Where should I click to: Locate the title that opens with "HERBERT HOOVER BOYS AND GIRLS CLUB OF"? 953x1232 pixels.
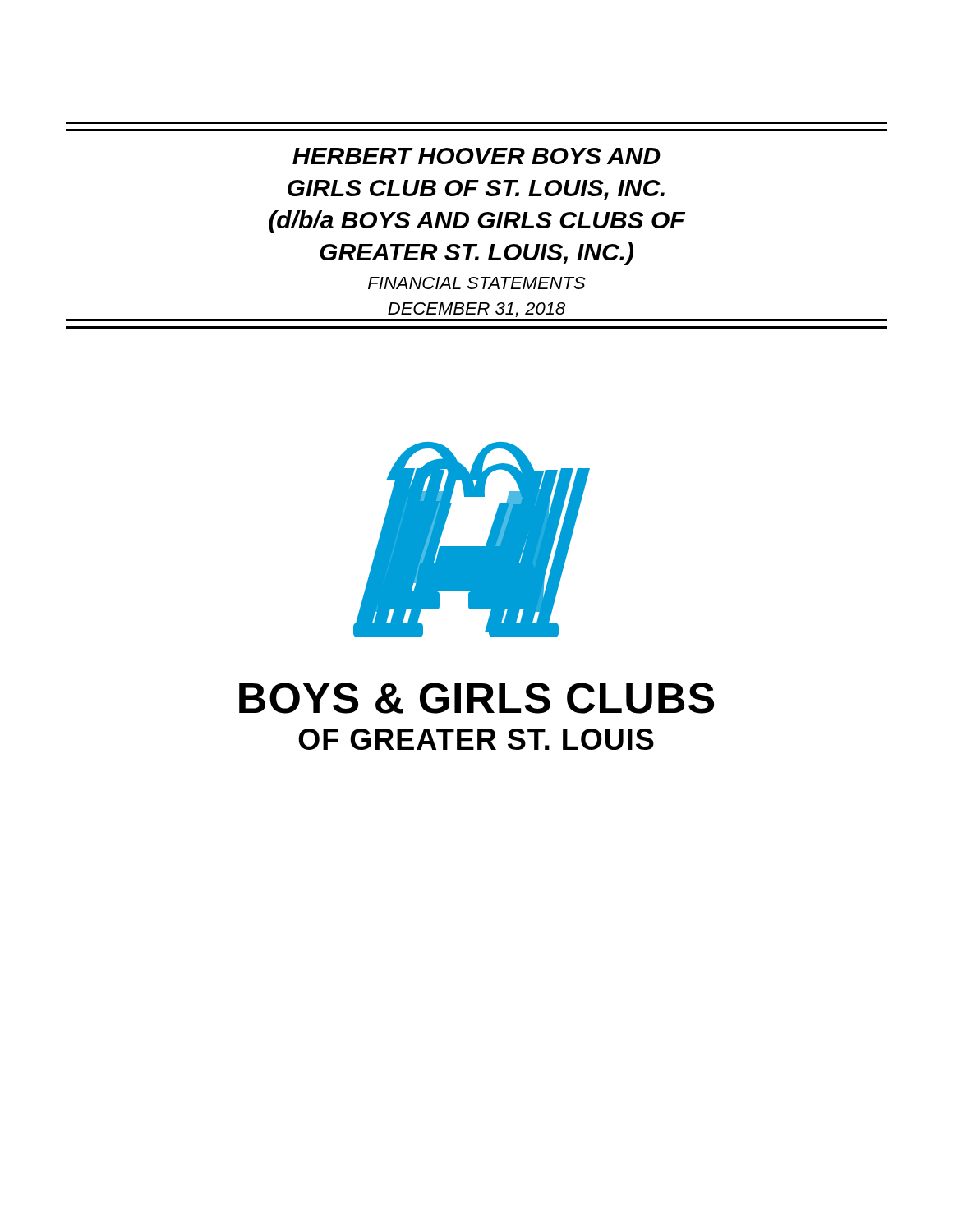point(476,231)
